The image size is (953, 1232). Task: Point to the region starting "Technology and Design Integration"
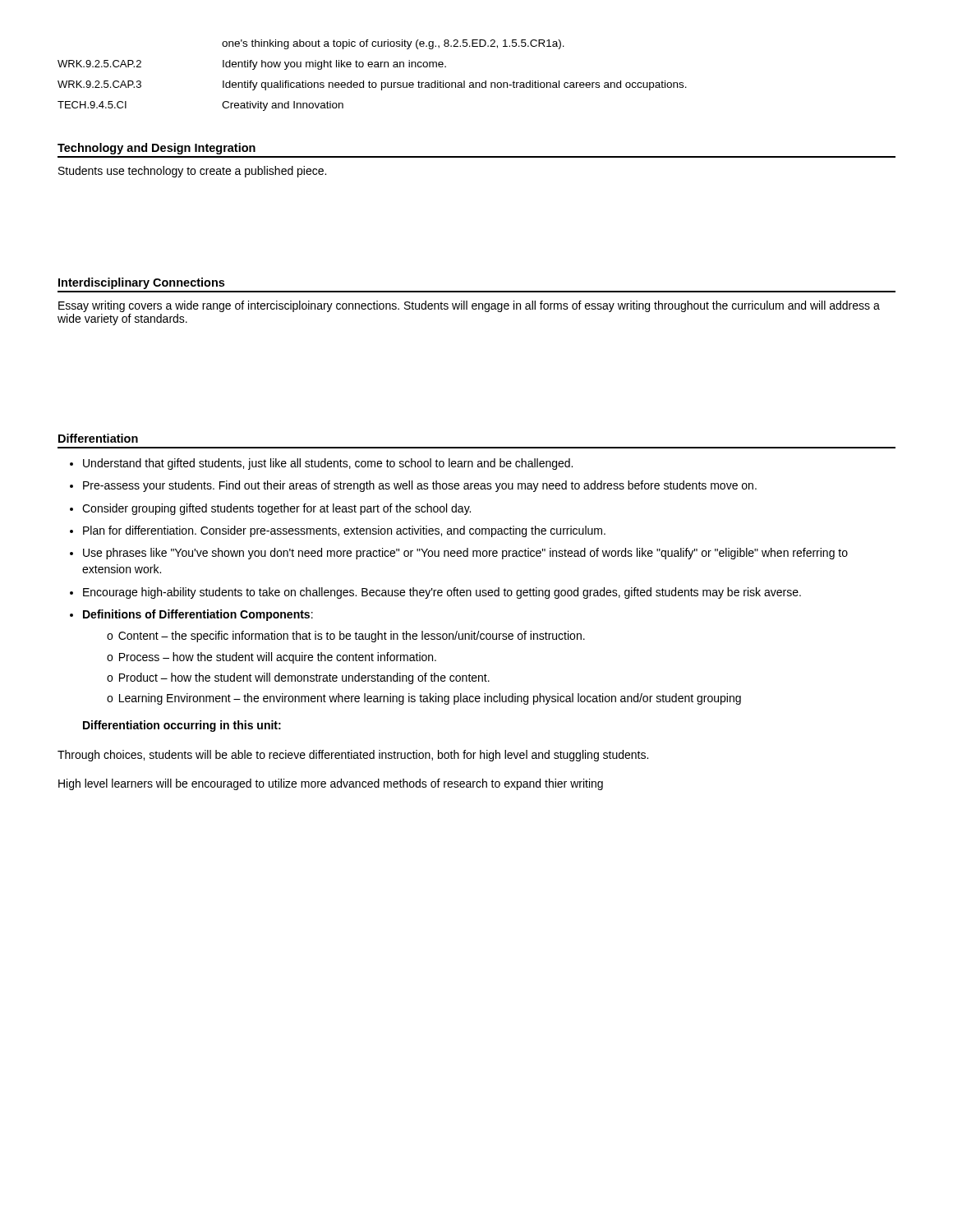click(x=157, y=148)
